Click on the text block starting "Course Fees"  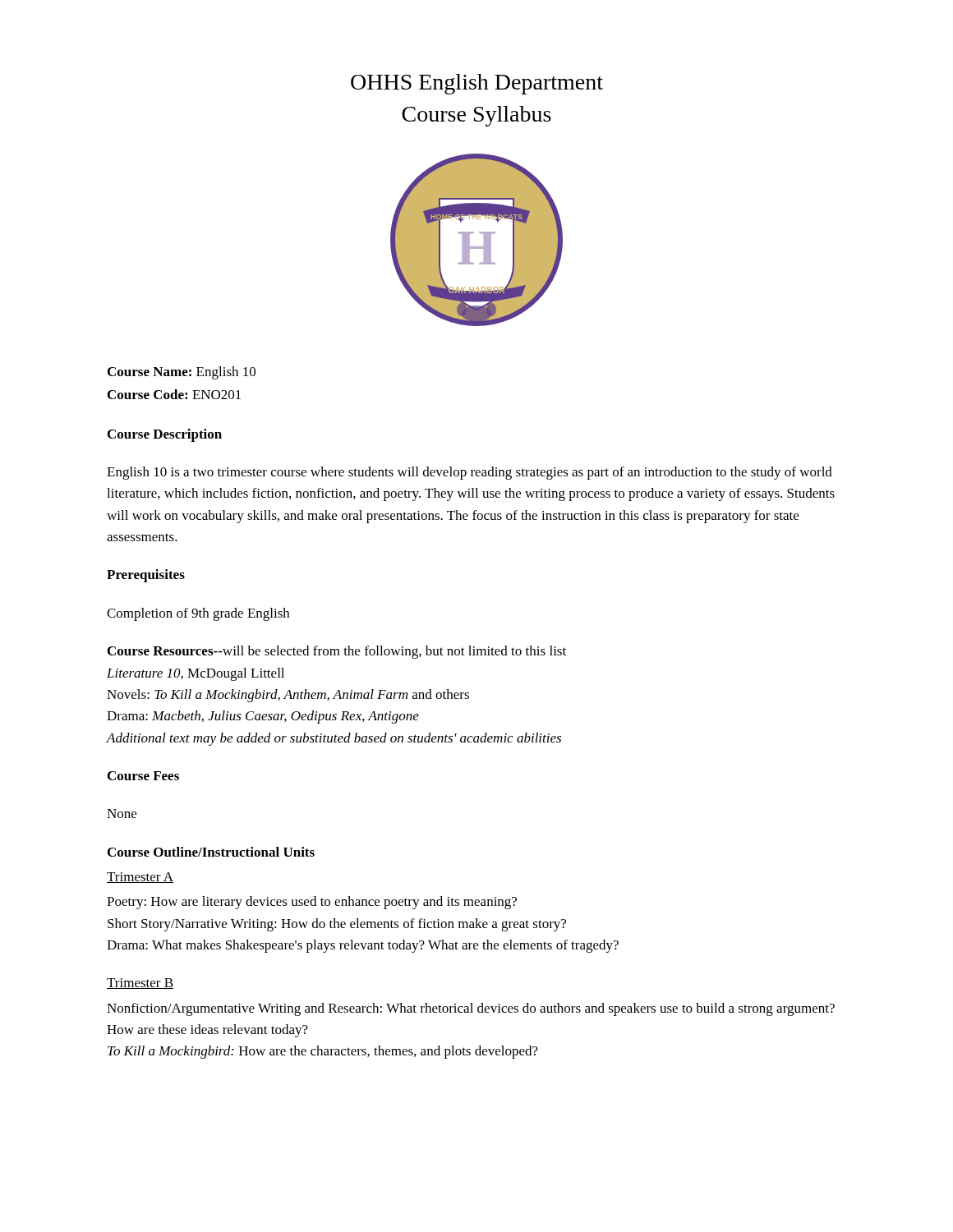pos(143,776)
